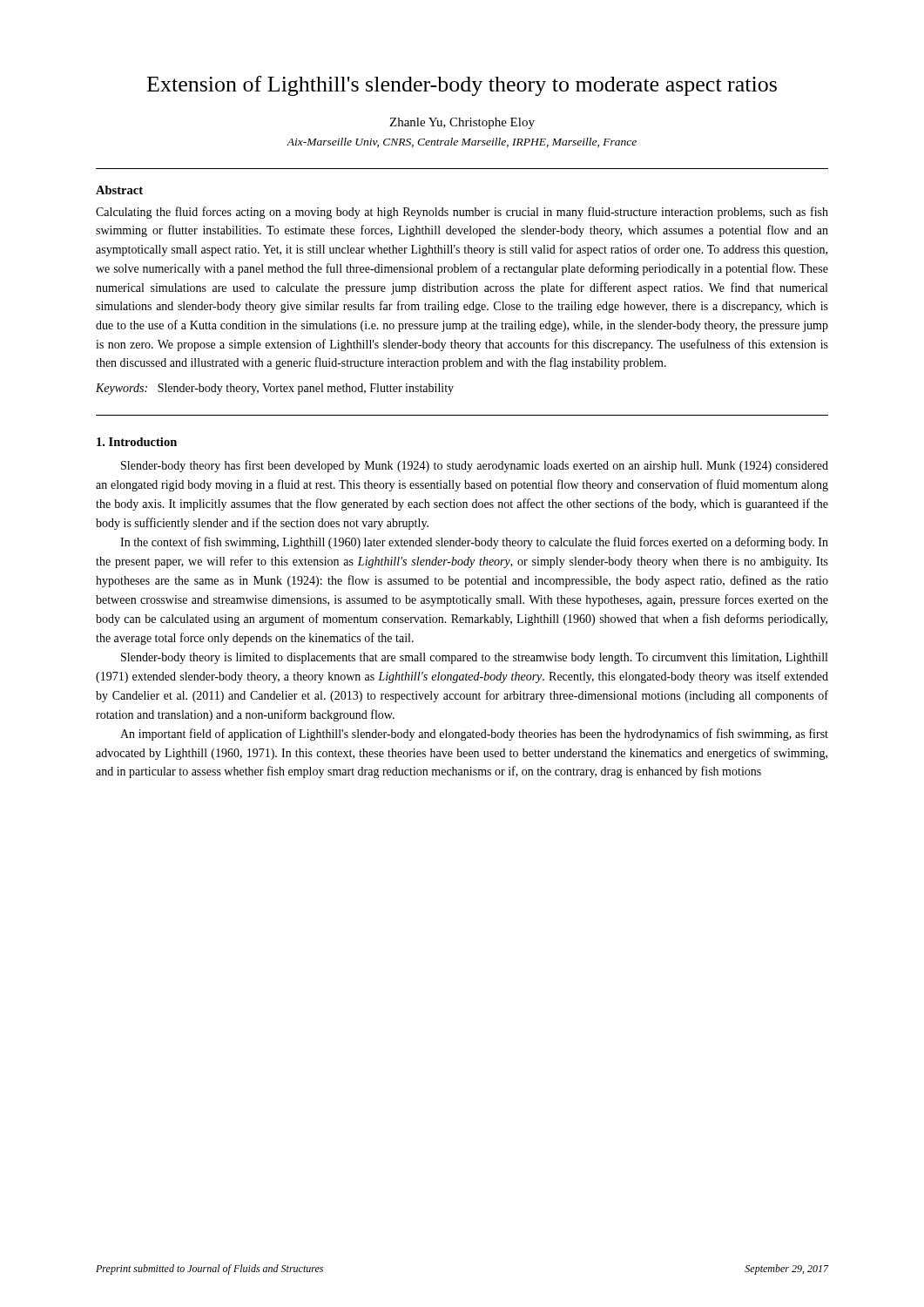Viewport: 924px width, 1307px height.
Task: Locate the text block starting "Keywords: Slender-body theory, Vortex panel method, Flutter instability"
Action: tap(275, 388)
